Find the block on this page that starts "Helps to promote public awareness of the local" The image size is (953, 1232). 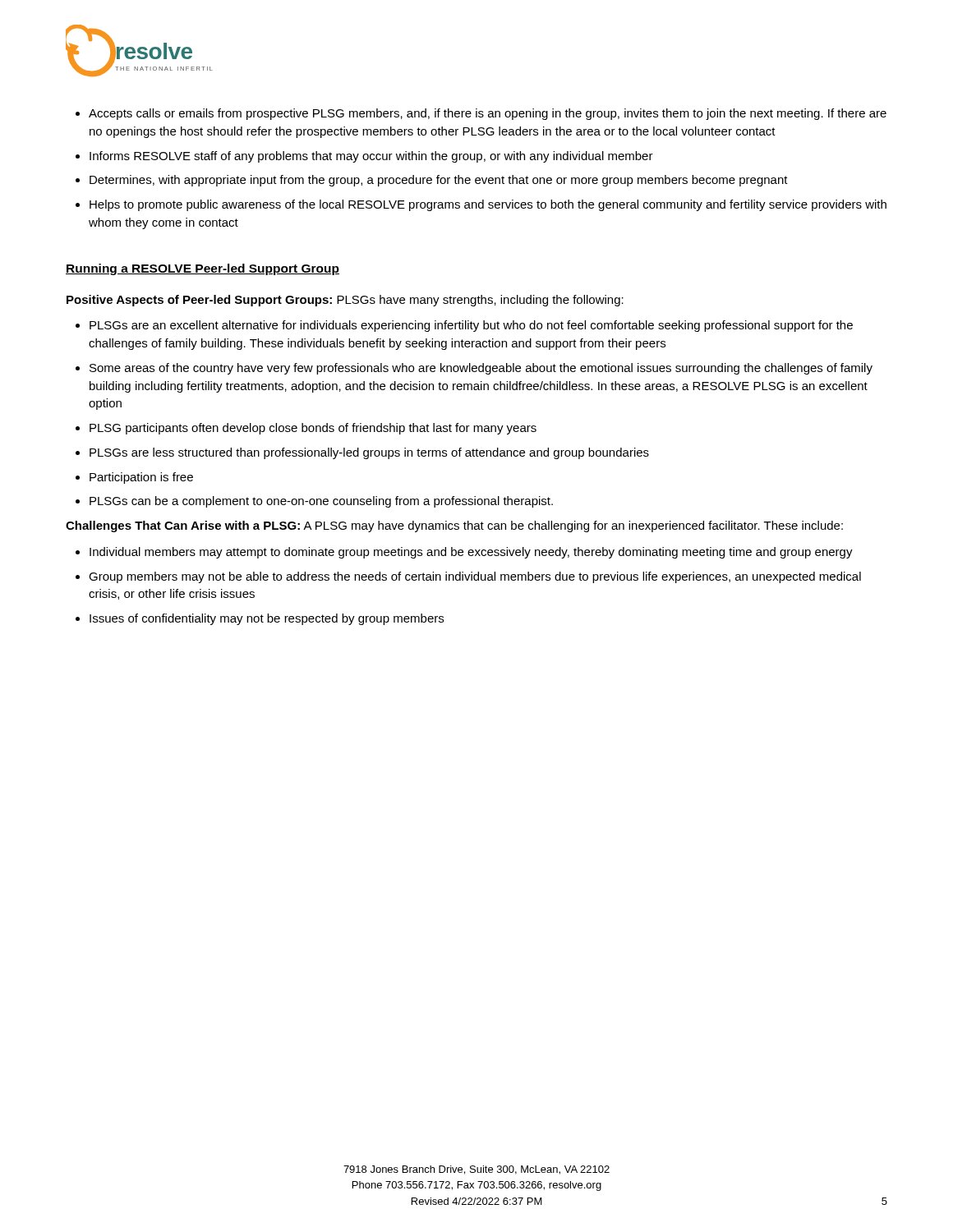(x=488, y=213)
